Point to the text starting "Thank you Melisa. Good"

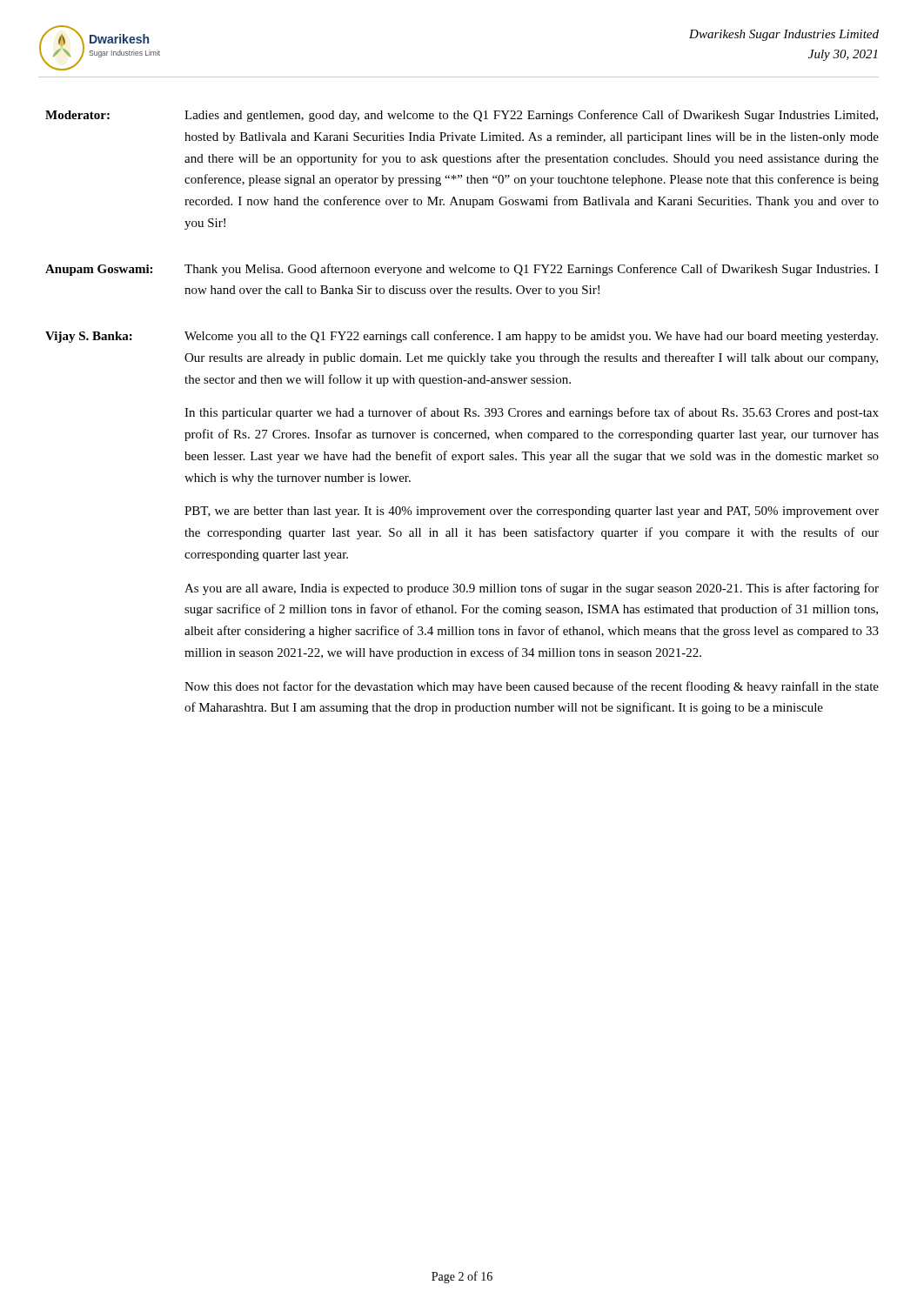coord(532,280)
